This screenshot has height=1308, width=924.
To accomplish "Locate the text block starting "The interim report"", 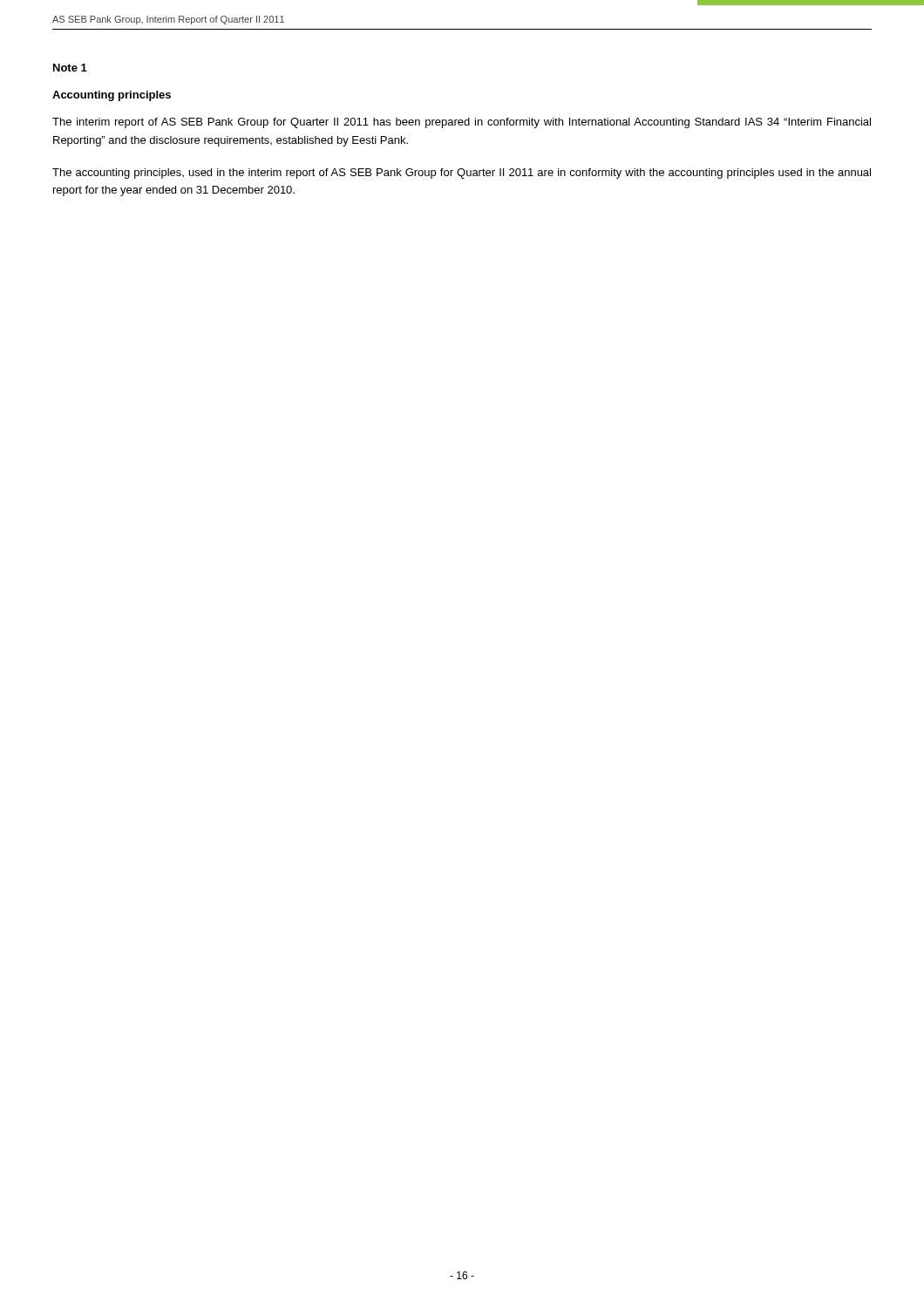I will click(462, 131).
